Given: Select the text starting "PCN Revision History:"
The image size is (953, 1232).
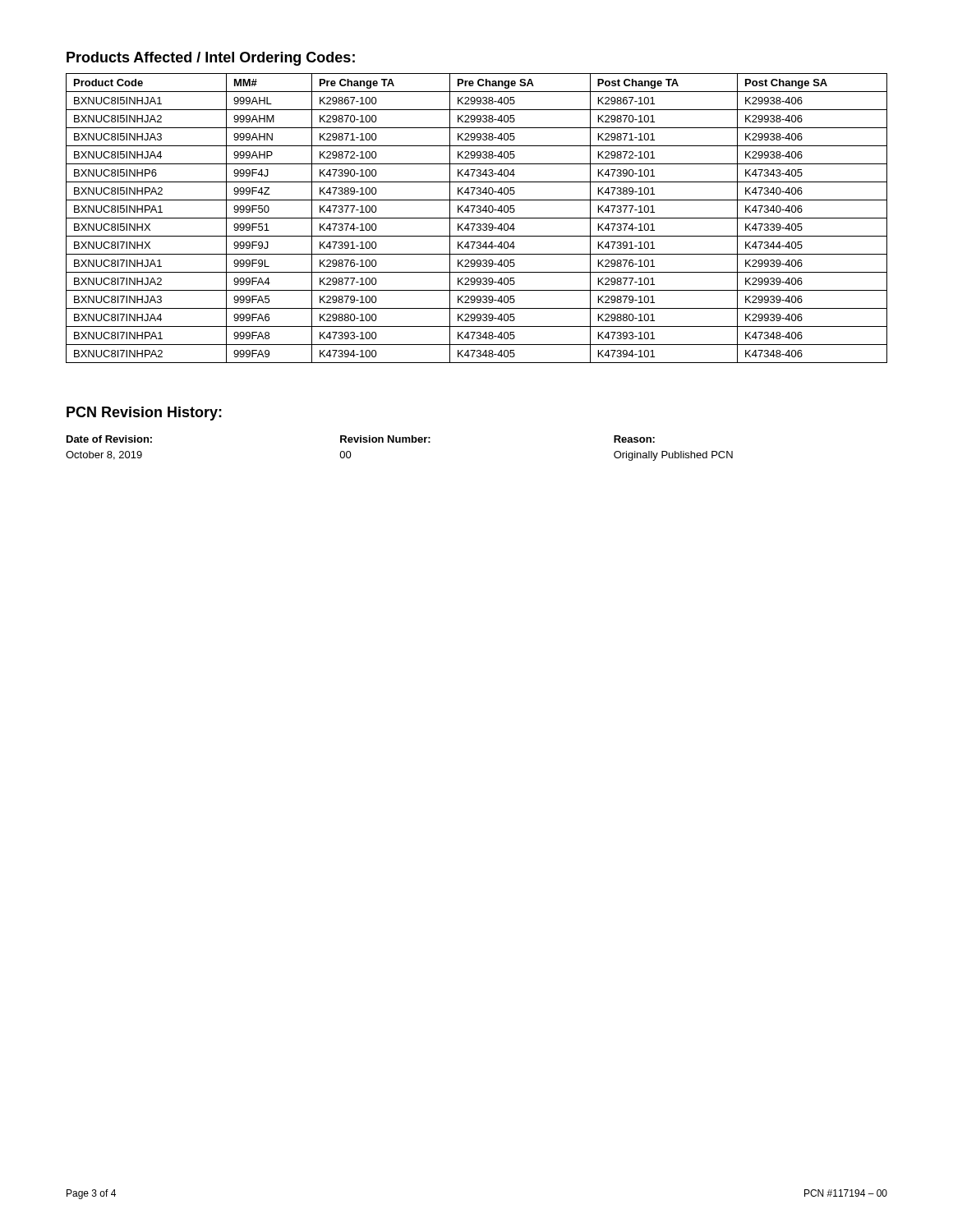Looking at the screenshot, I should coord(144,412).
